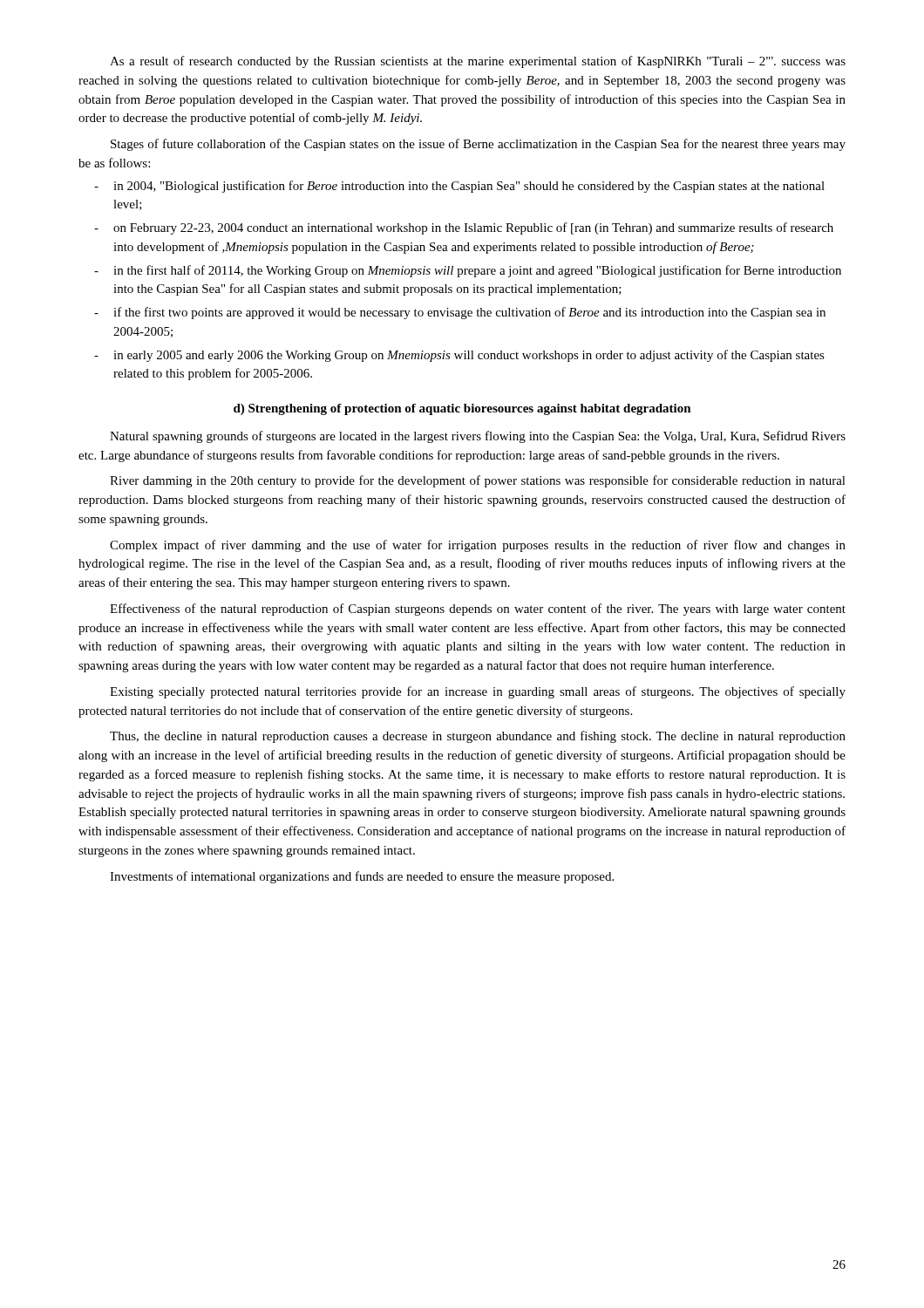
Task: Point to the block starting "Investments of intemational organizations"
Action: point(462,877)
